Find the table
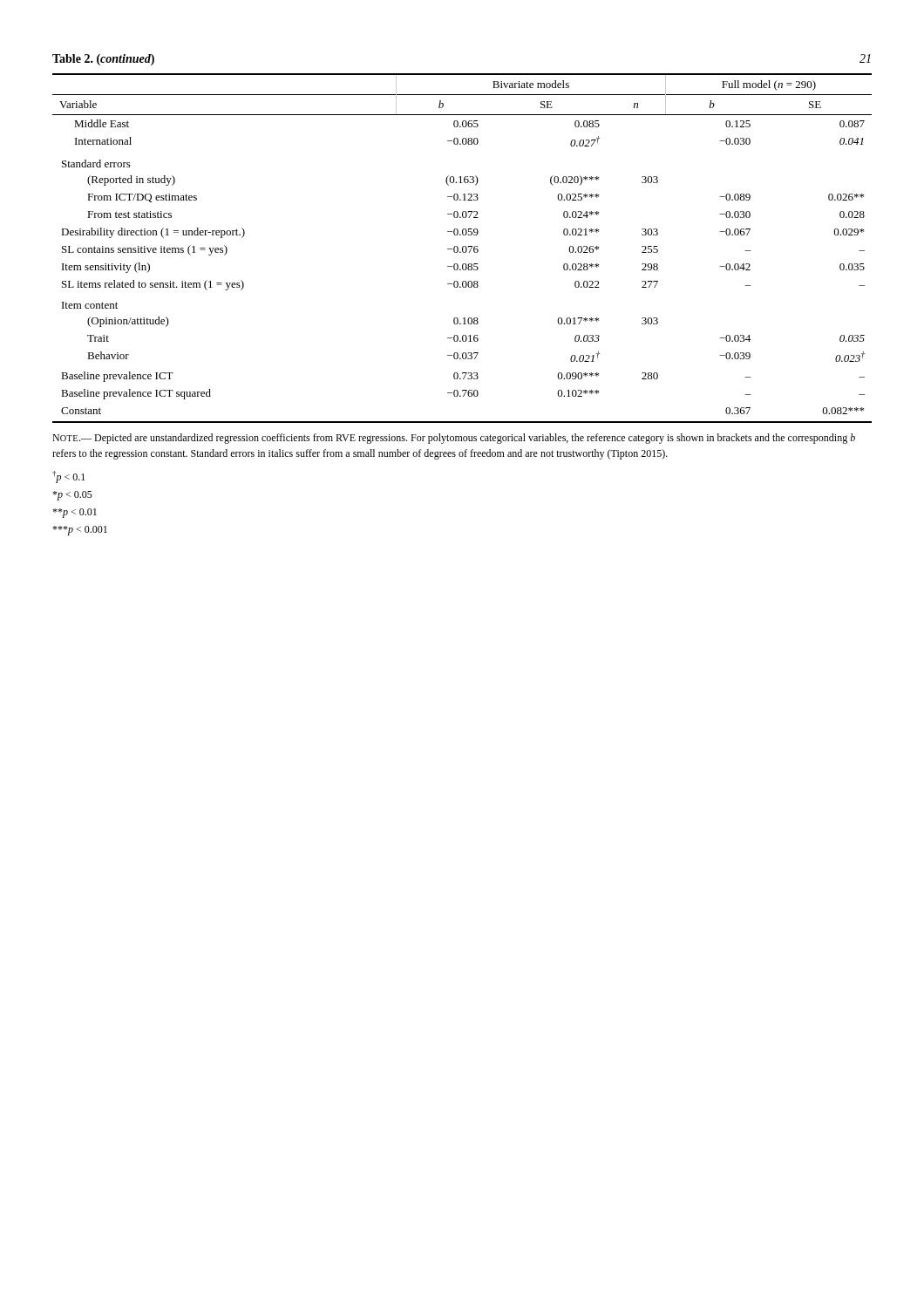 [x=462, y=248]
